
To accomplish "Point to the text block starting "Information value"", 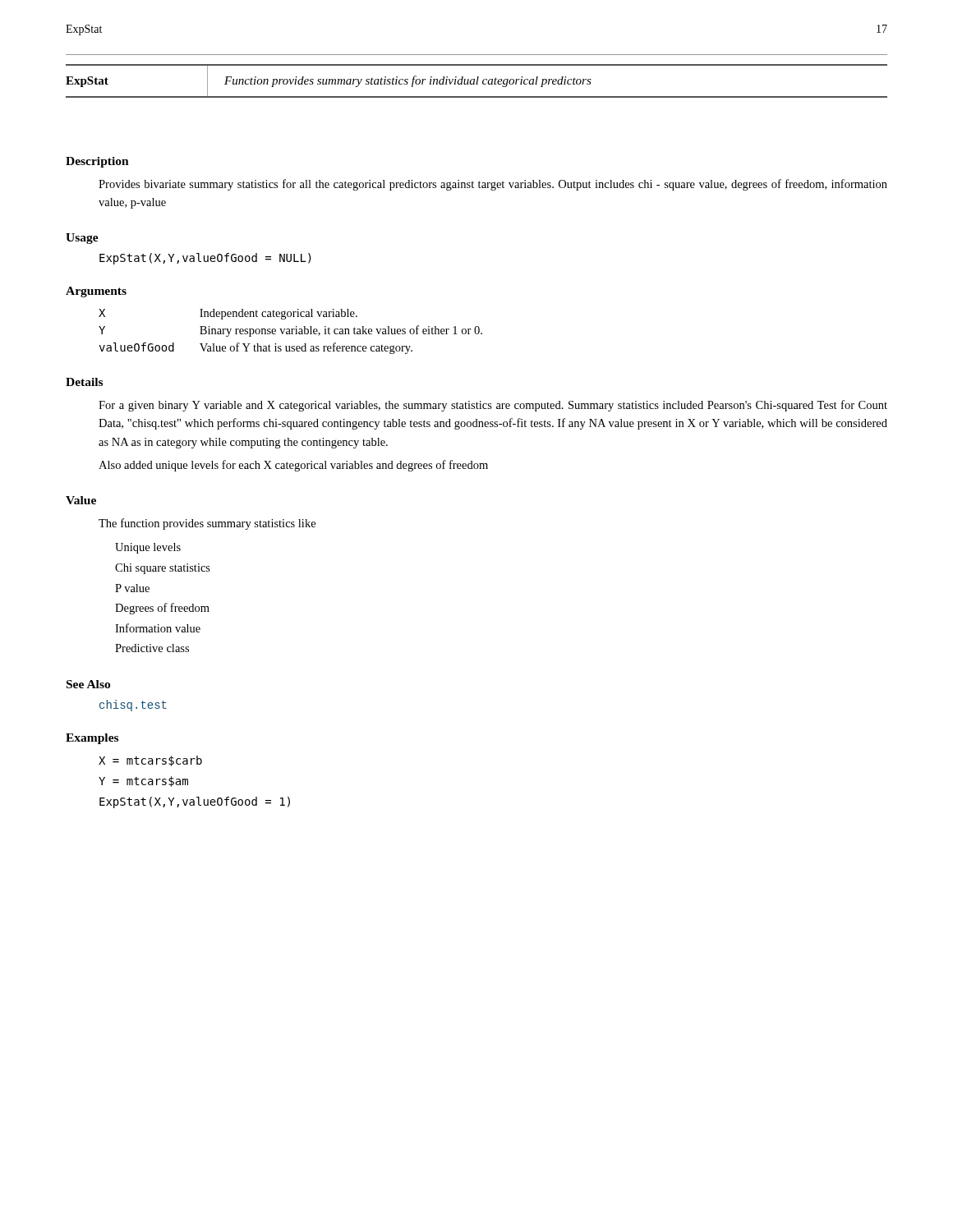I will click(158, 628).
